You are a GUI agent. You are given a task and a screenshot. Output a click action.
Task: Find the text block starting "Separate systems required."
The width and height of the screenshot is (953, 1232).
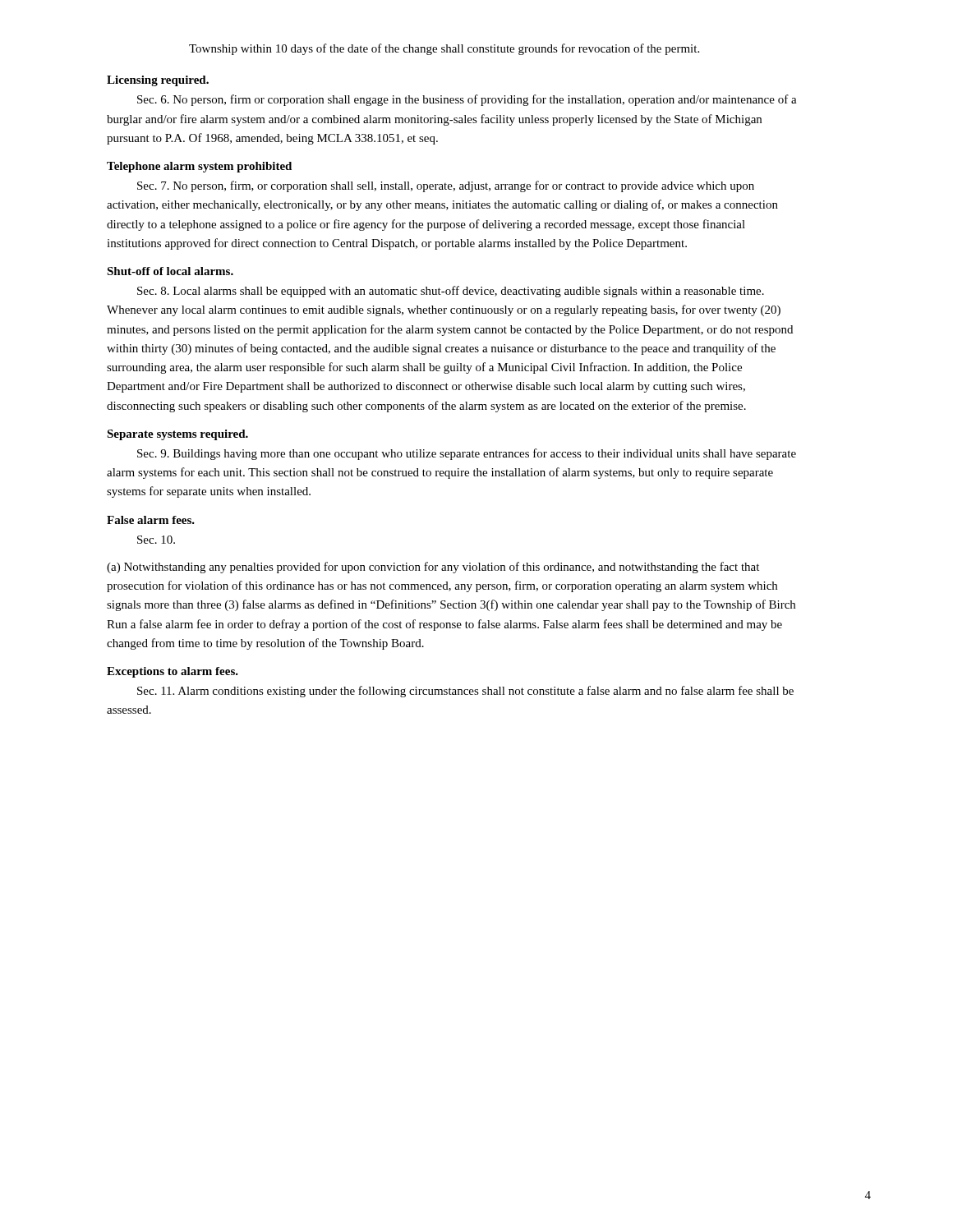178,433
